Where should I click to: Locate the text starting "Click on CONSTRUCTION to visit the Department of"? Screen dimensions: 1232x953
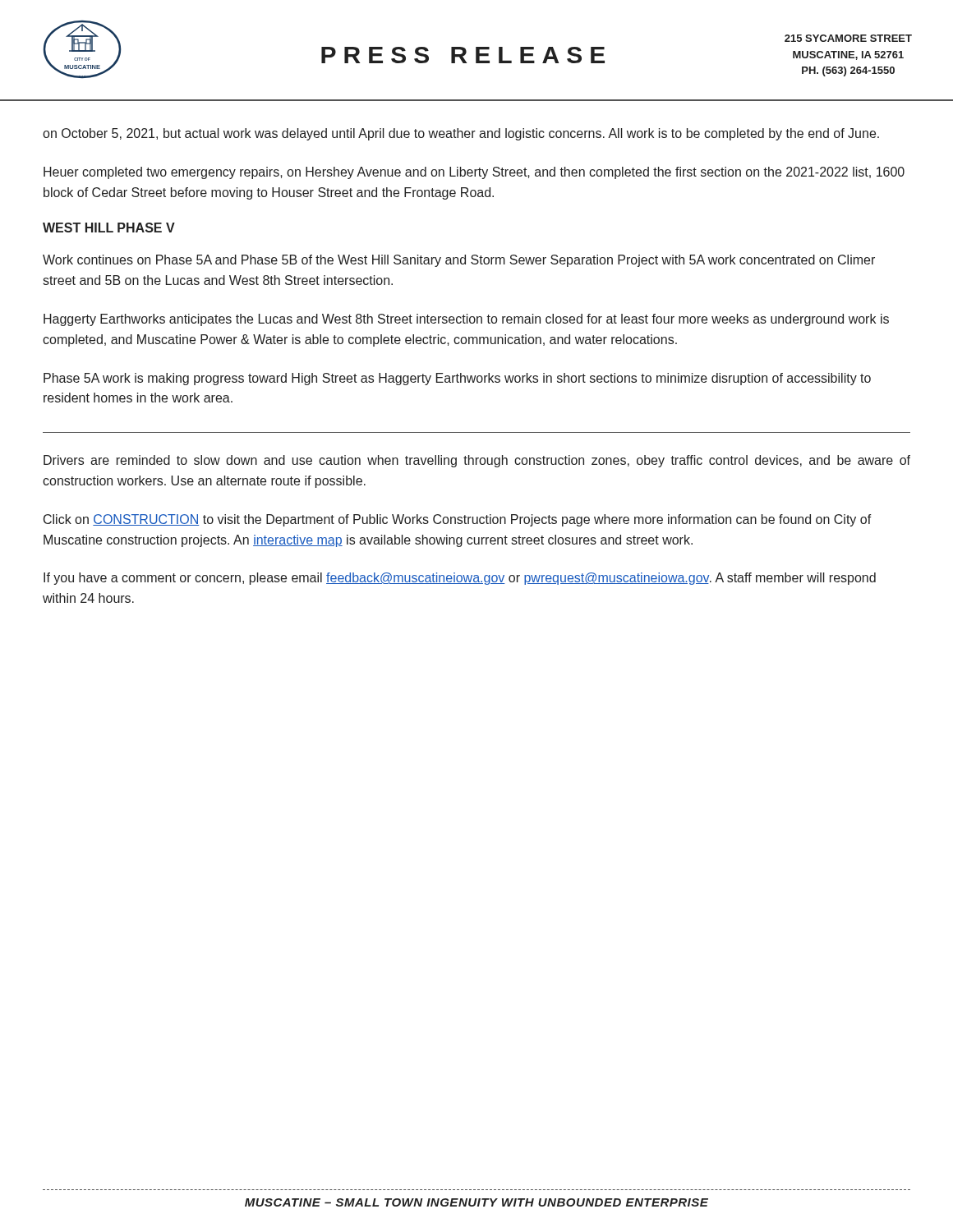pyautogui.click(x=457, y=529)
